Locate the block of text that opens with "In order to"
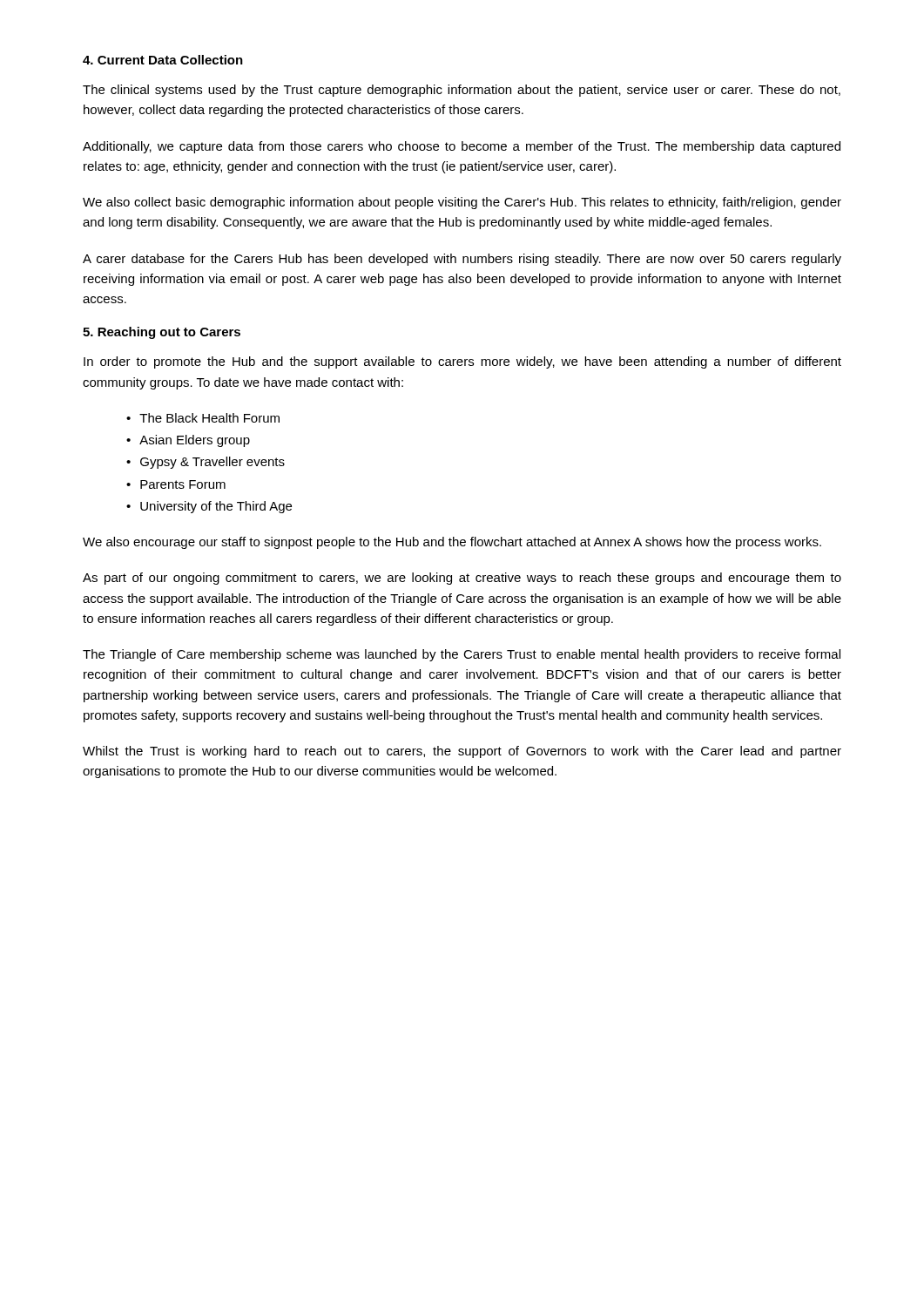 (x=462, y=372)
